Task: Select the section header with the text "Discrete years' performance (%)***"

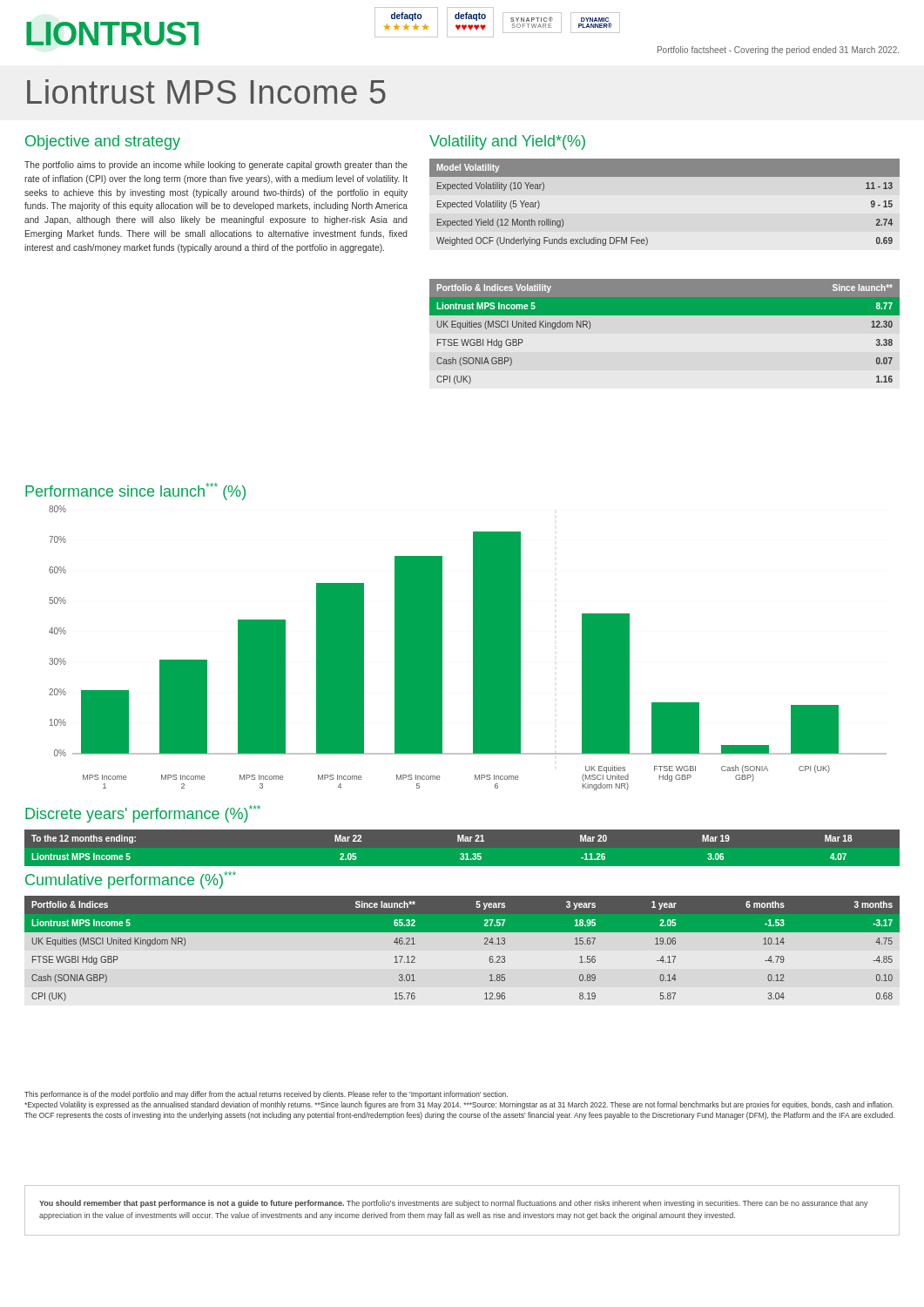Action: pyautogui.click(x=143, y=813)
